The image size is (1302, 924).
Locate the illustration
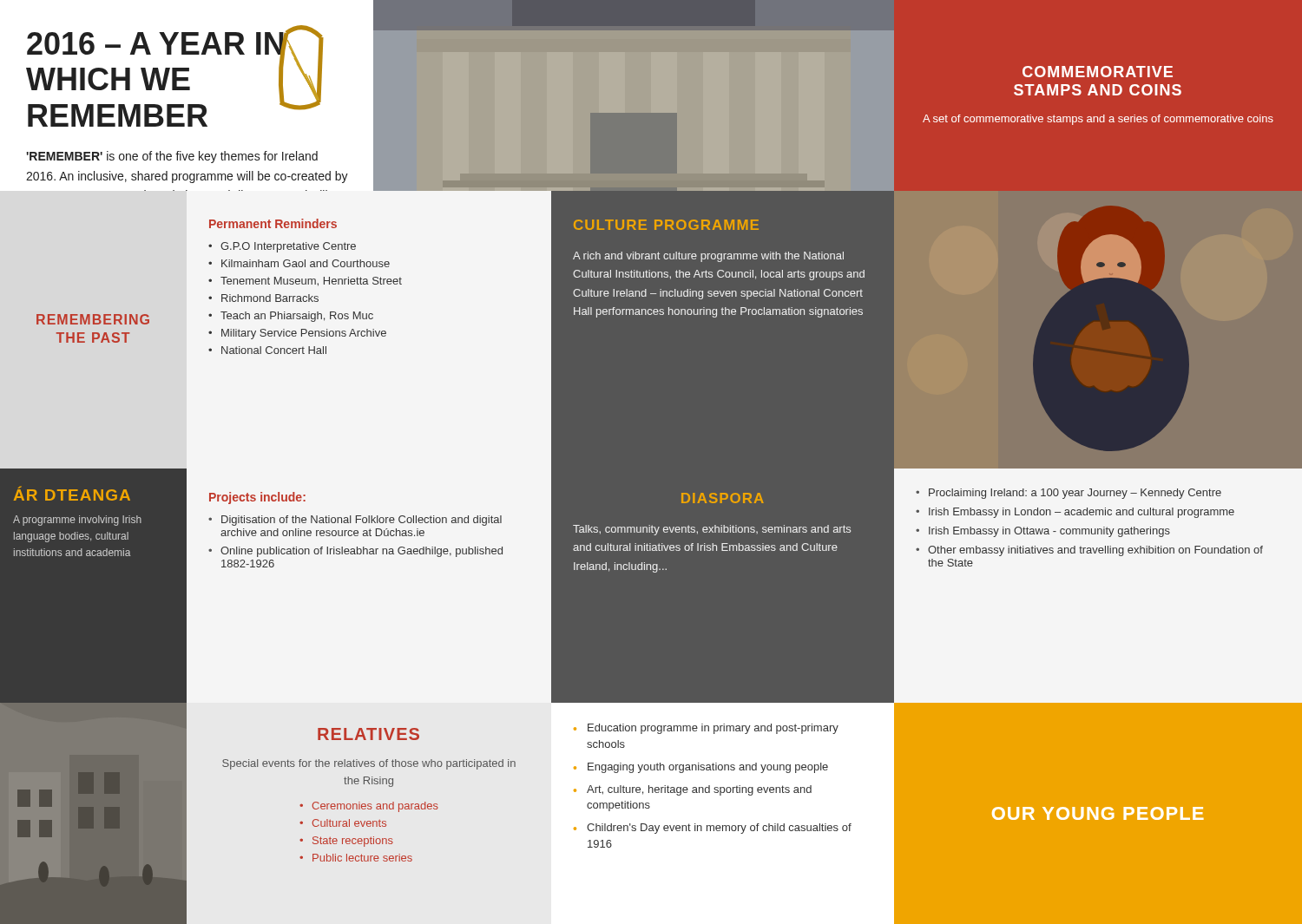302,66
